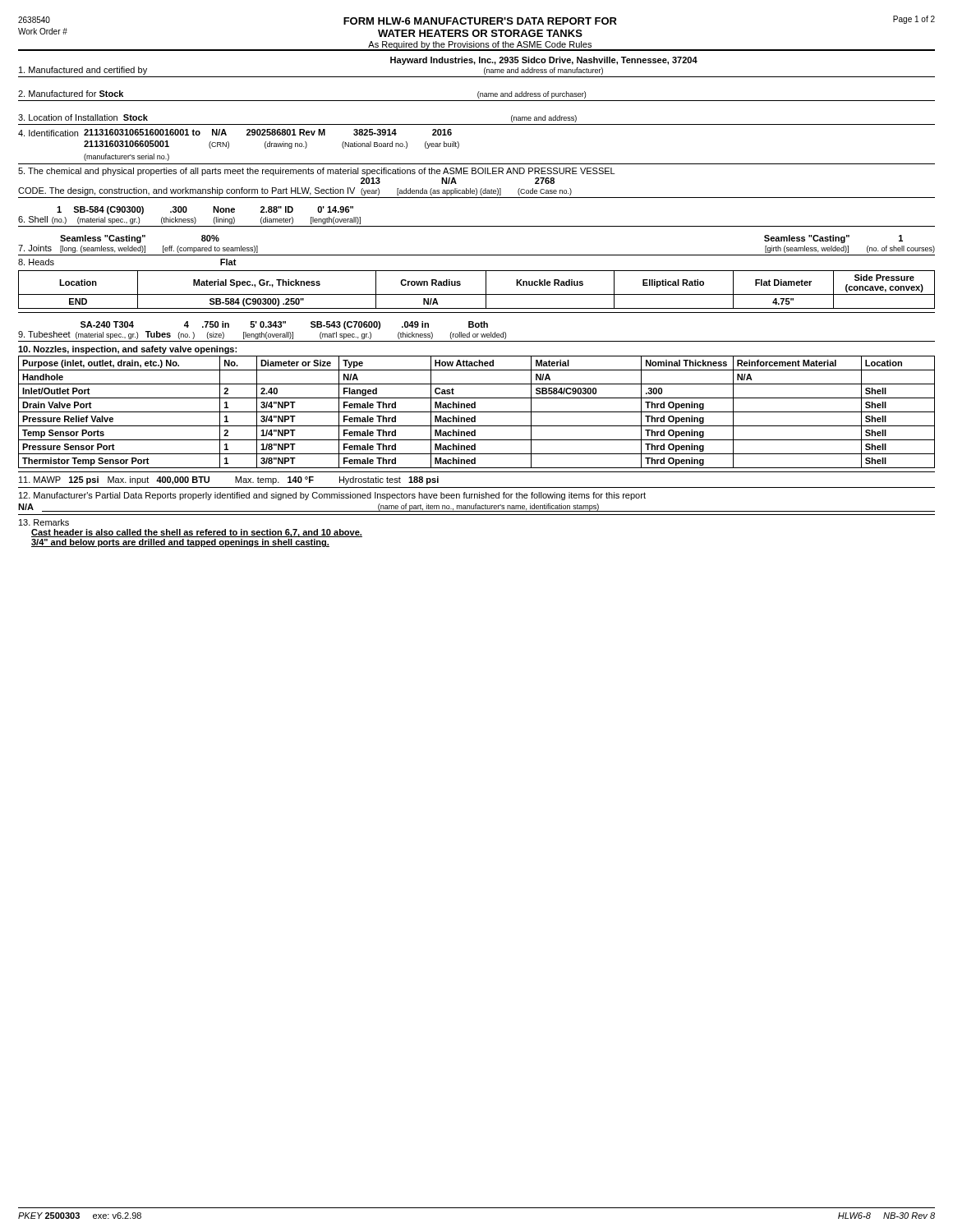Point to the block starting "MAWP 125 psi Max. input 400,000 BTU Max."
The width and height of the screenshot is (953, 1232).
(x=228, y=480)
